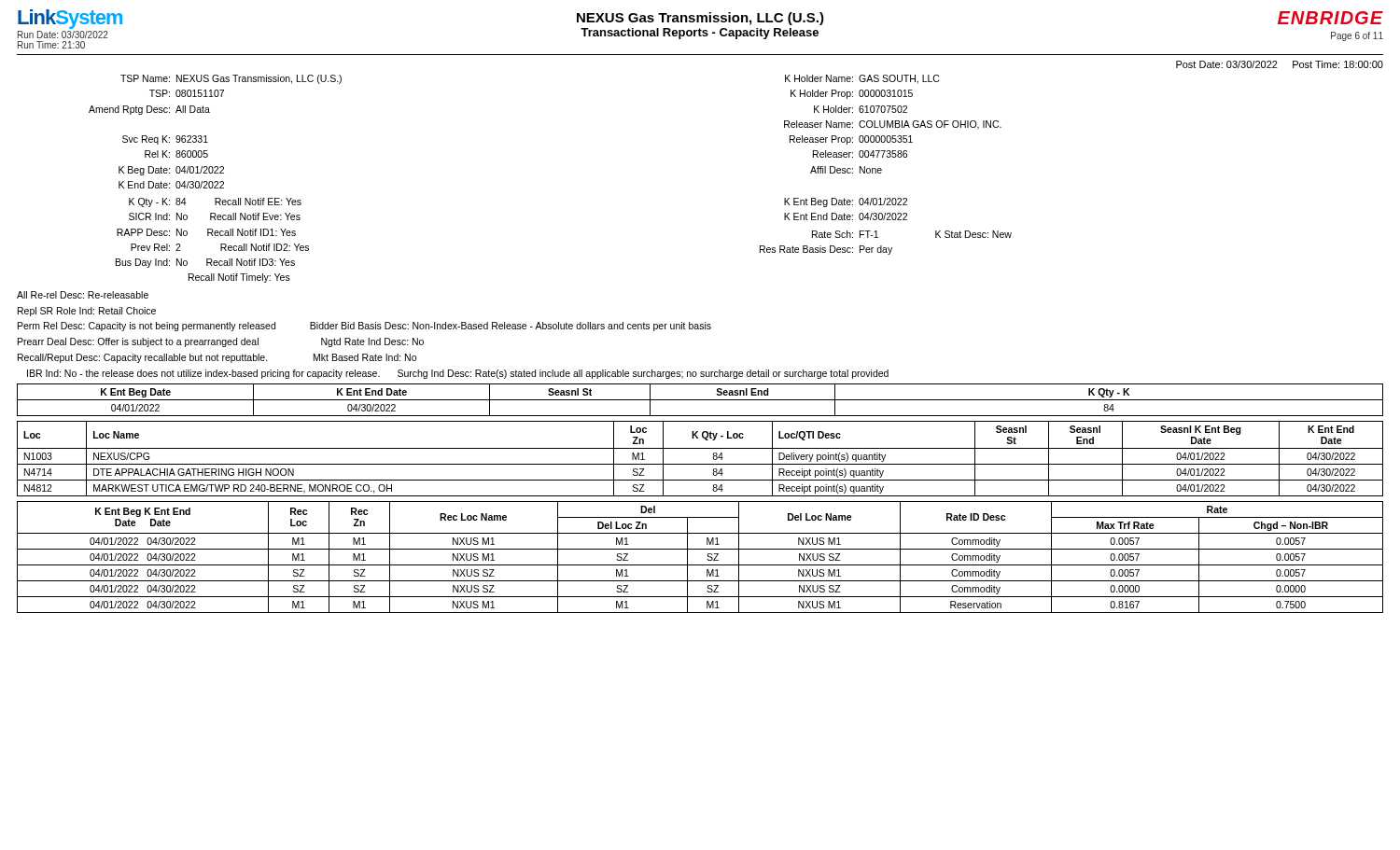Find the text starting "TSP Name:NEXUS Gas Transmission, LLC (U.S.)"
Screen dimensions: 850x1400
pyautogui.click(x=221, y=79)
